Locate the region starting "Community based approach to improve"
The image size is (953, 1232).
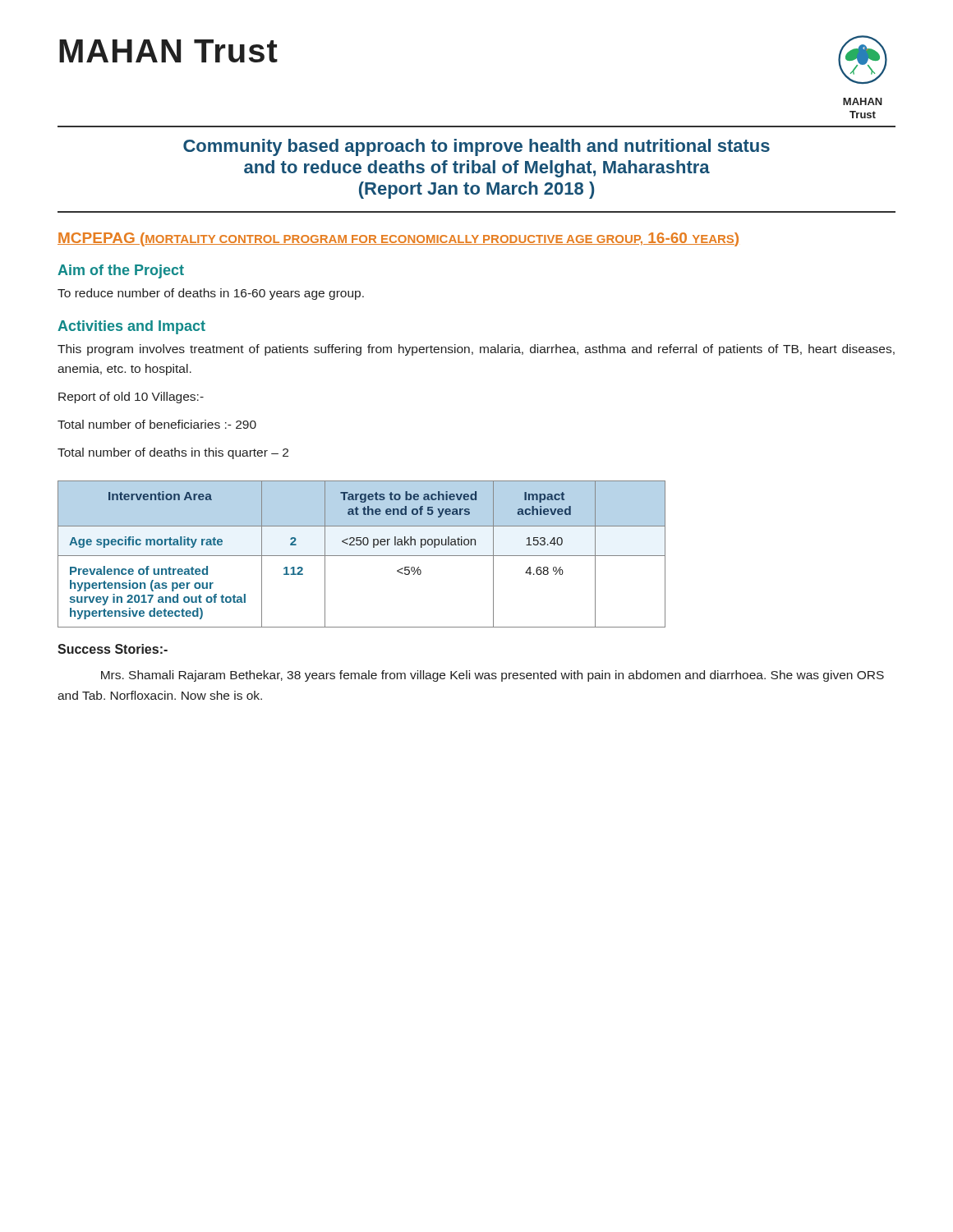point(476,168)
